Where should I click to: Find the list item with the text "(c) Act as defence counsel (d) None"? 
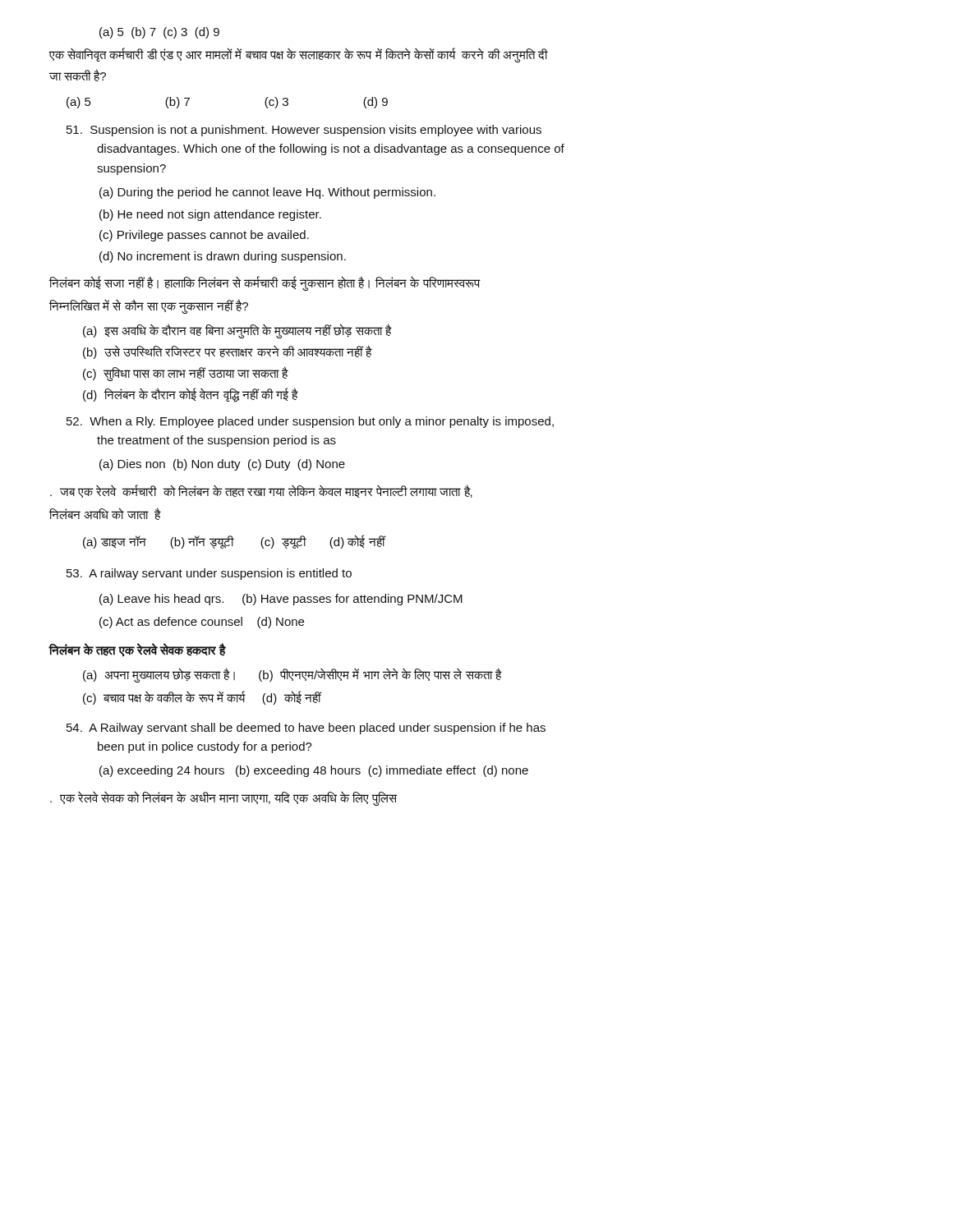[x=202, y=621]
